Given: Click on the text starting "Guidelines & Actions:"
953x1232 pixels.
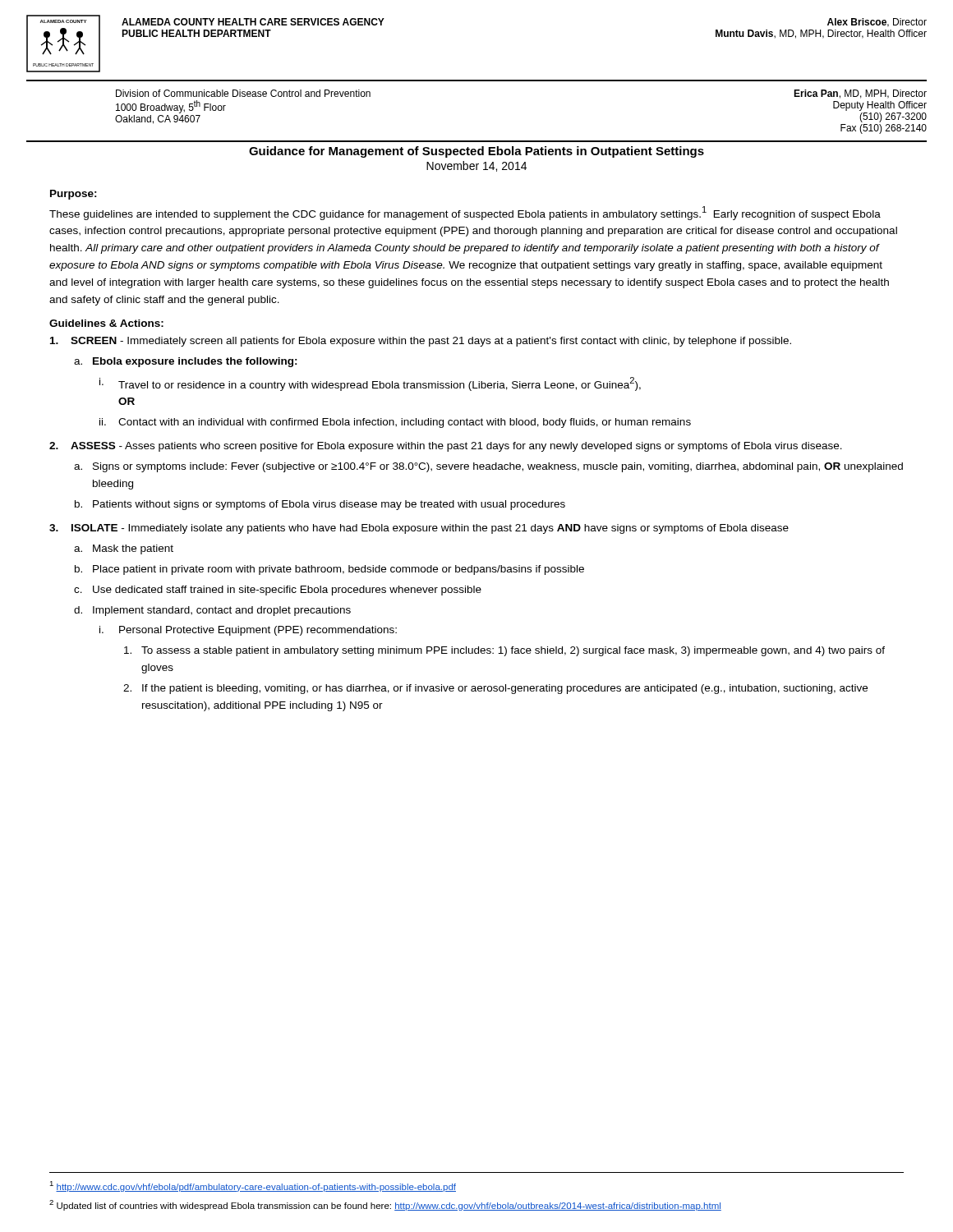Looking at the screenshot, I should click(107, 323).
